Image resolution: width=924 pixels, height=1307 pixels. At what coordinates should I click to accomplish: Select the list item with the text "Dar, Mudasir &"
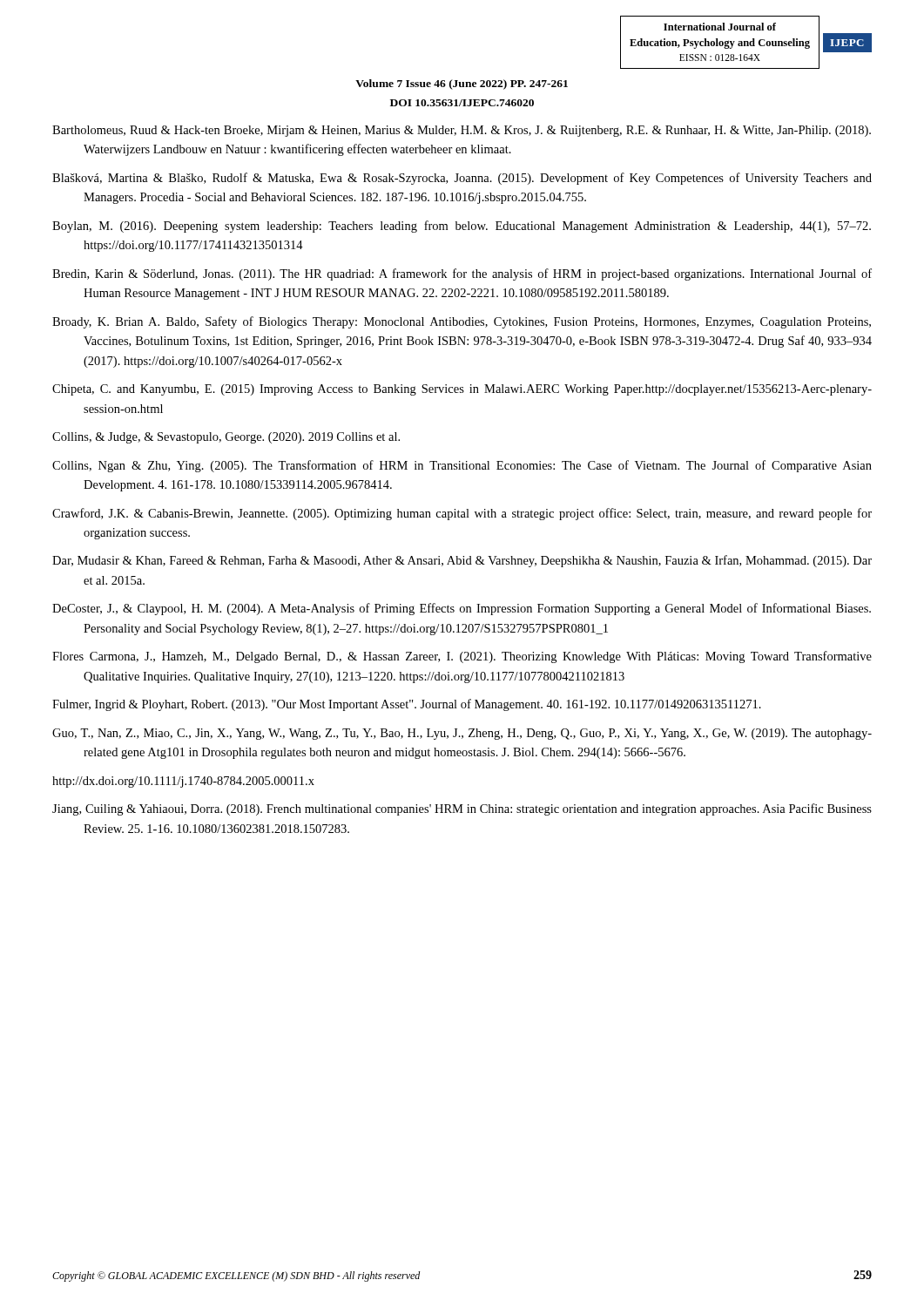click(462, 570)
